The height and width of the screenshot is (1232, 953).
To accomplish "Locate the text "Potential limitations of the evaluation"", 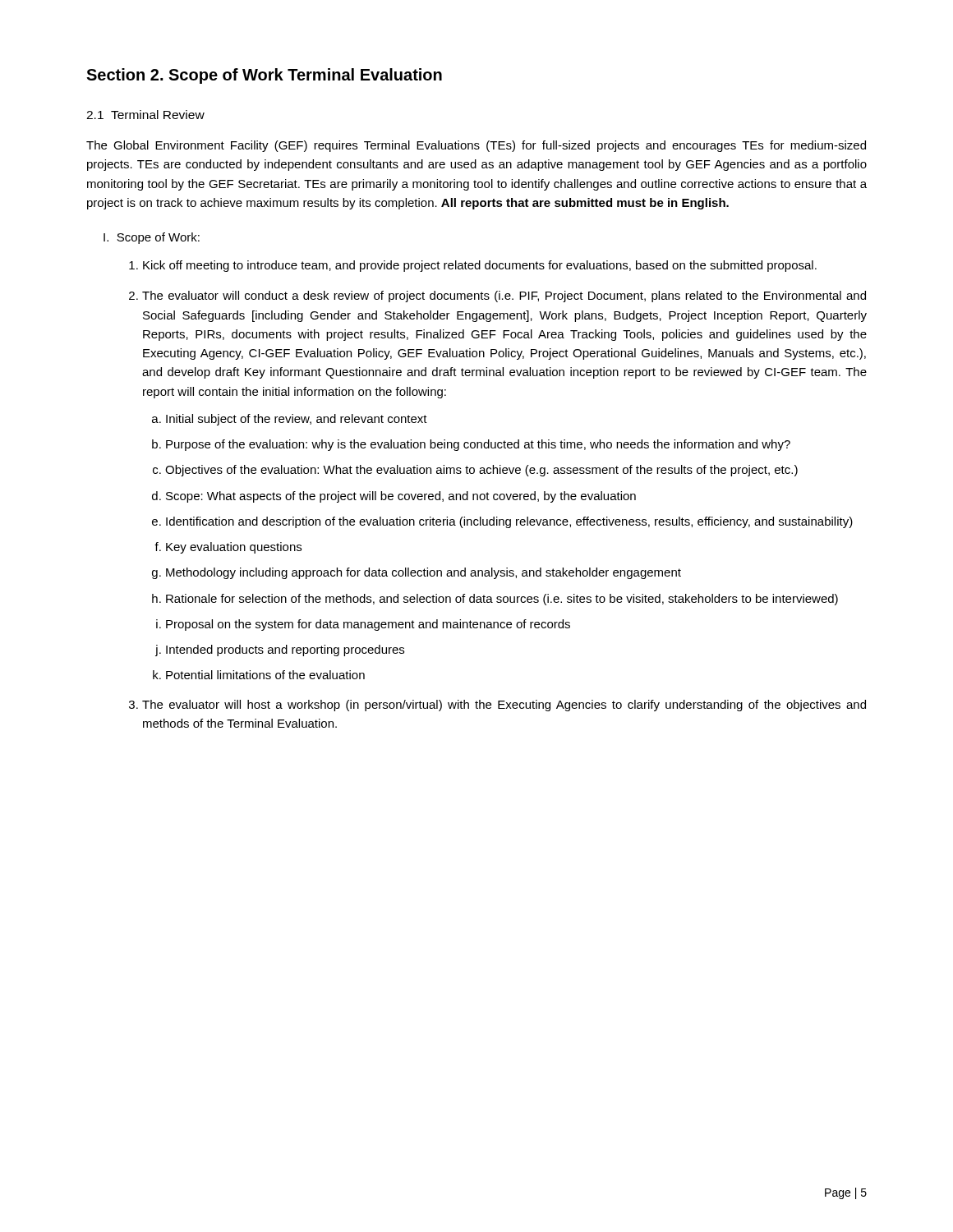I will pos(265,675).
